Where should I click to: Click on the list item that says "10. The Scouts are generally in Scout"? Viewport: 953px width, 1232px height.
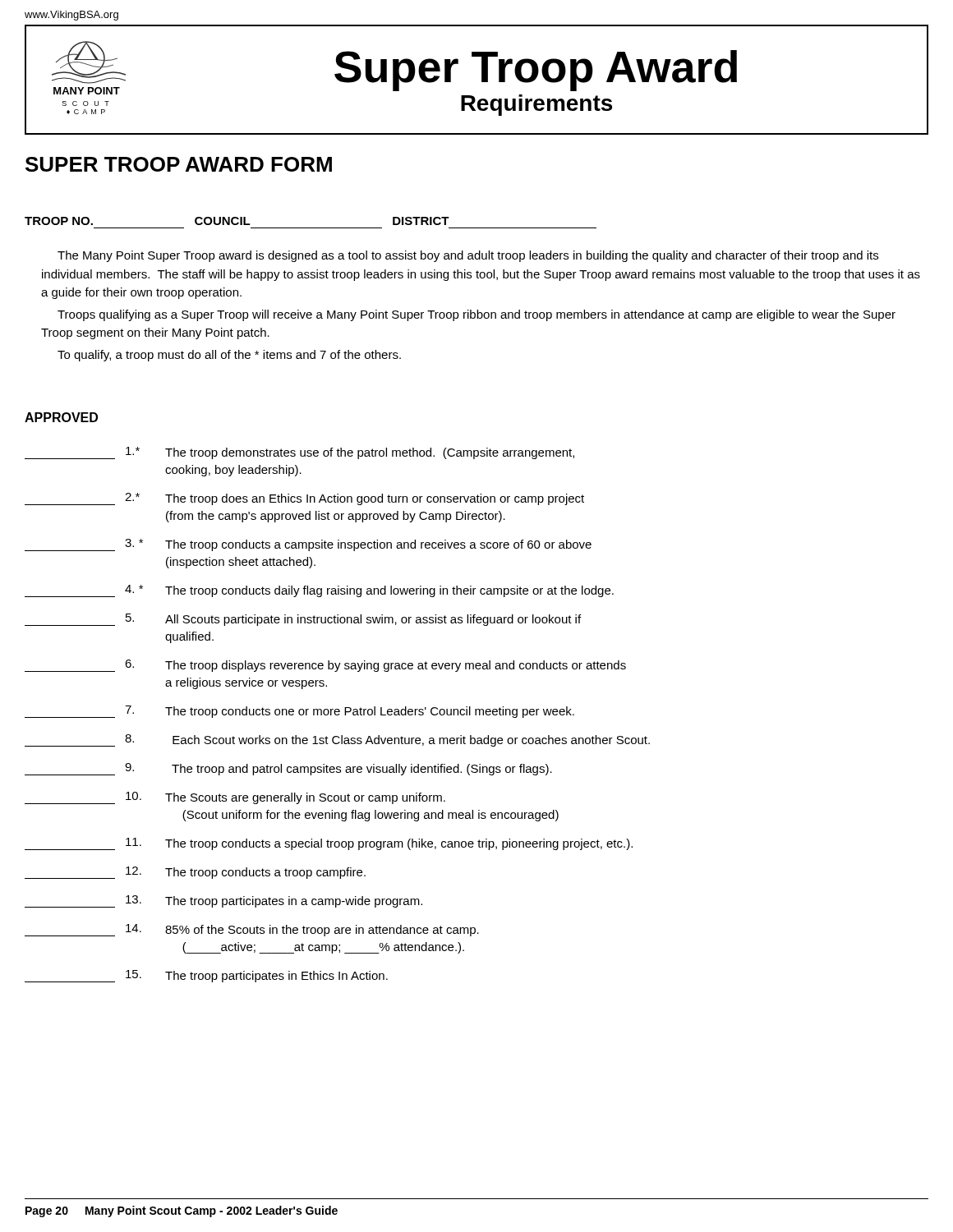[476, 806]
